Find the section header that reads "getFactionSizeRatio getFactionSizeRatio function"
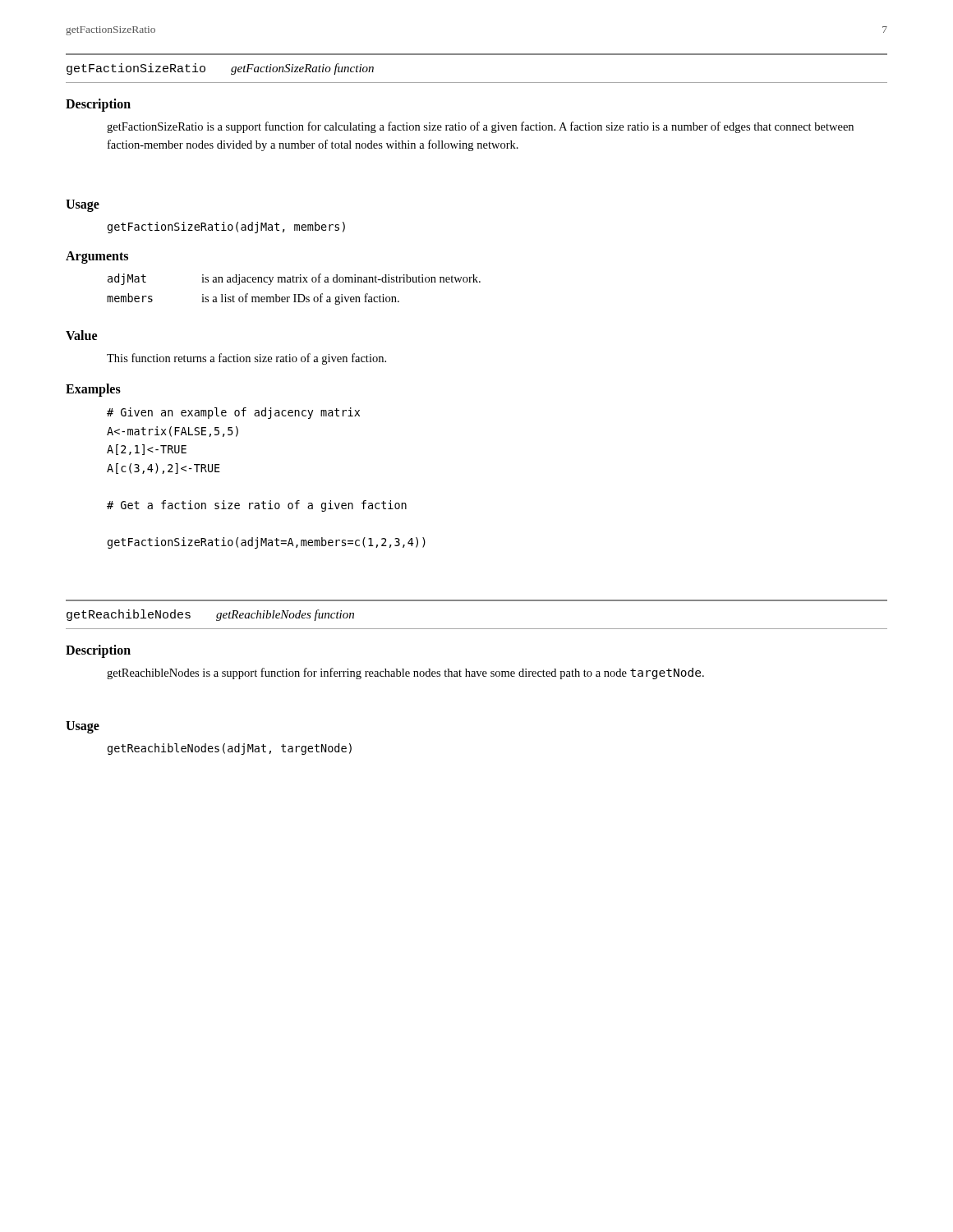This screenshot has height=1232, width=953. coord(220,69)
